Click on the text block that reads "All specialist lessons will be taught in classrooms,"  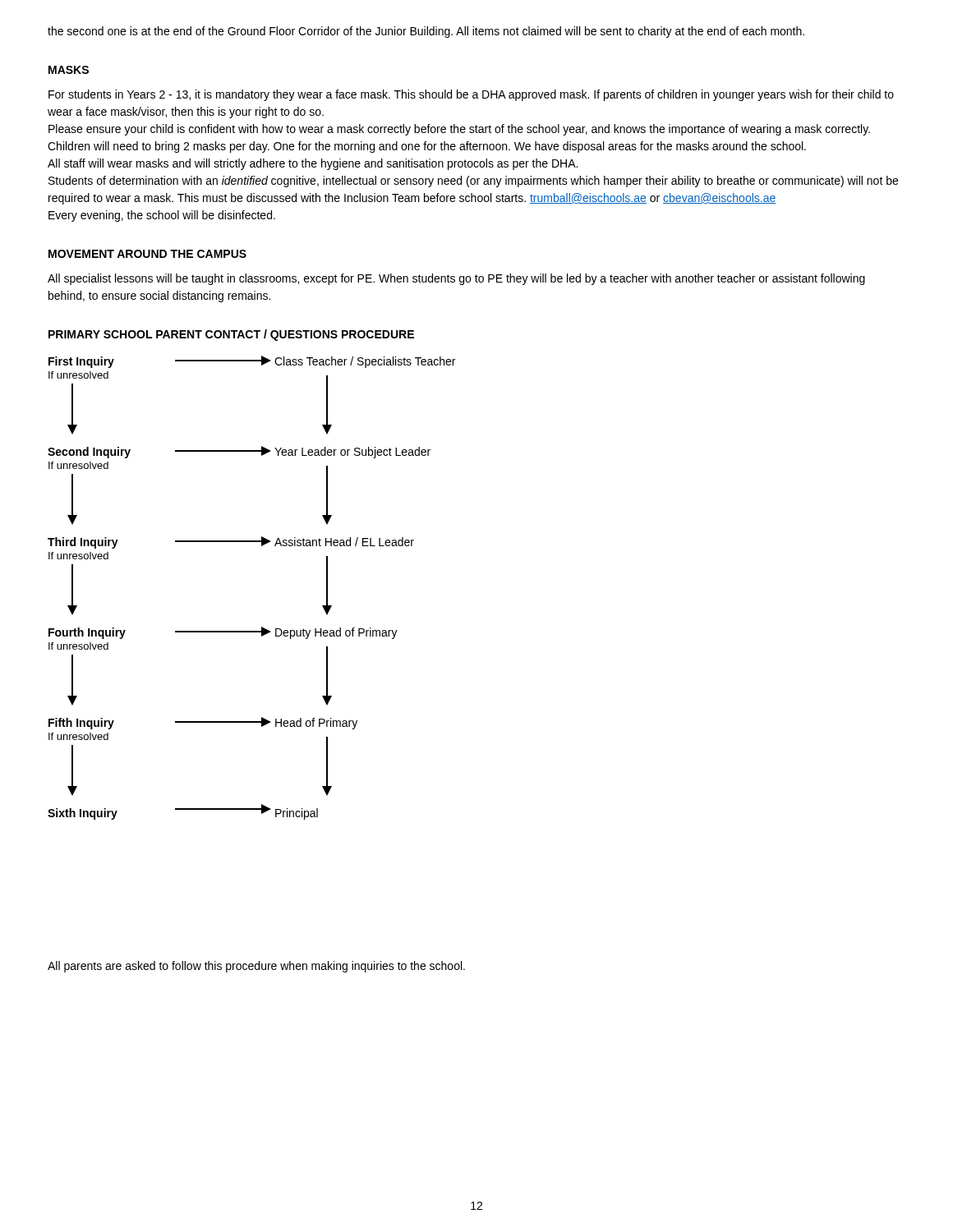coord(456,287)
